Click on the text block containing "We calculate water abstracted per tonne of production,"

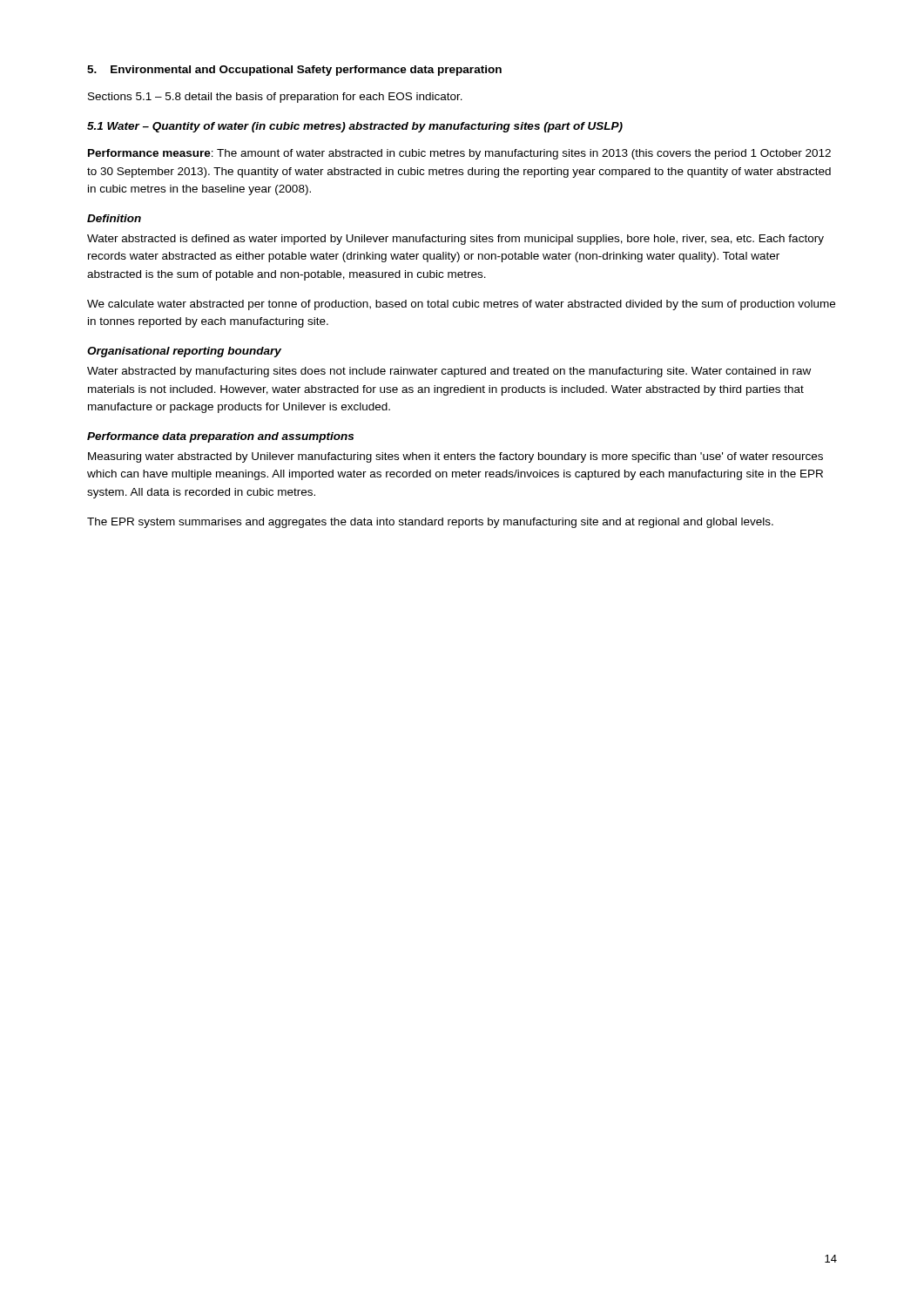pyautogui.click(x=461, y=312)
